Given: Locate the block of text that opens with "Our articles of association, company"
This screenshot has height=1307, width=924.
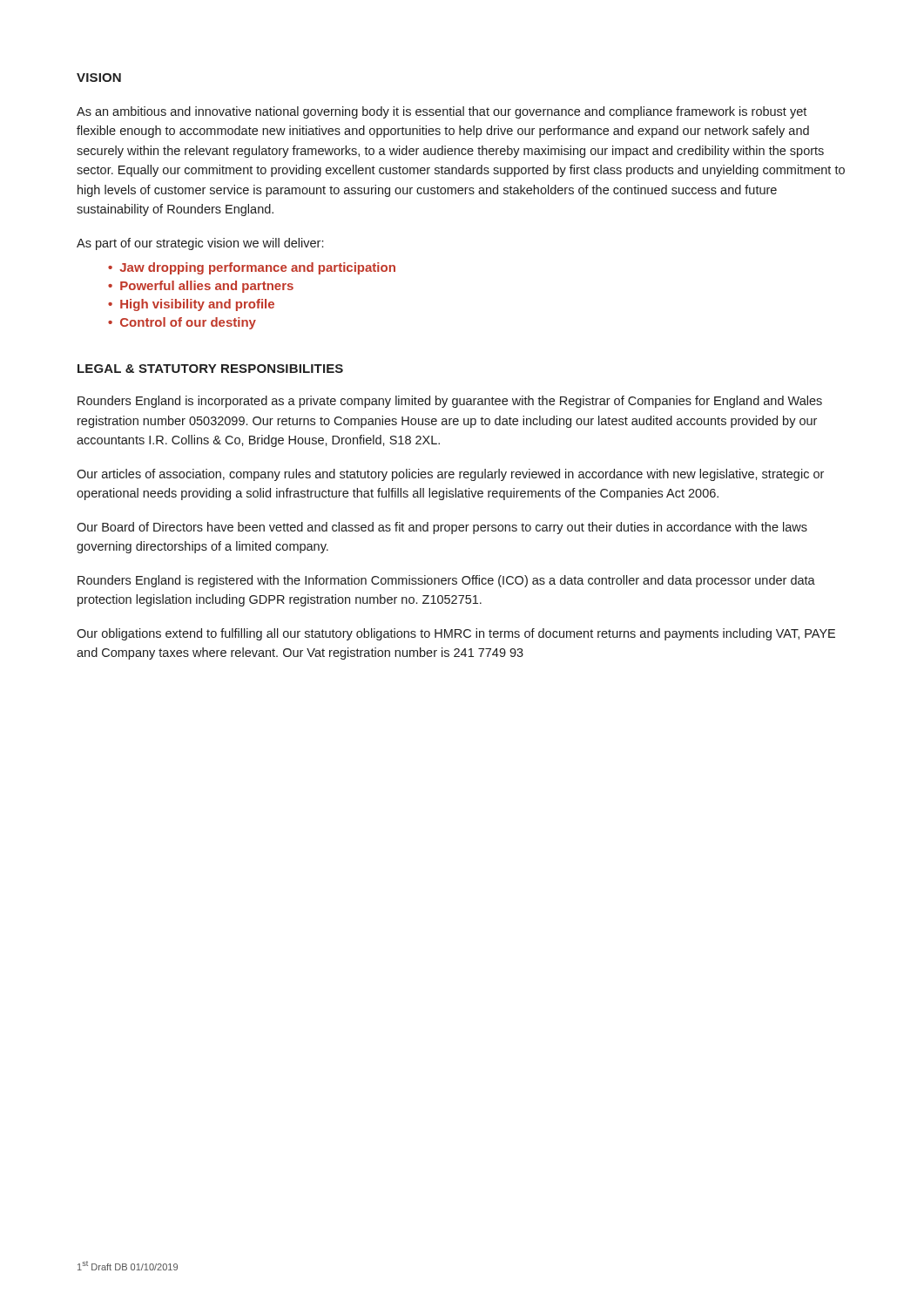Looking at the screenshot, I should 450,484.
